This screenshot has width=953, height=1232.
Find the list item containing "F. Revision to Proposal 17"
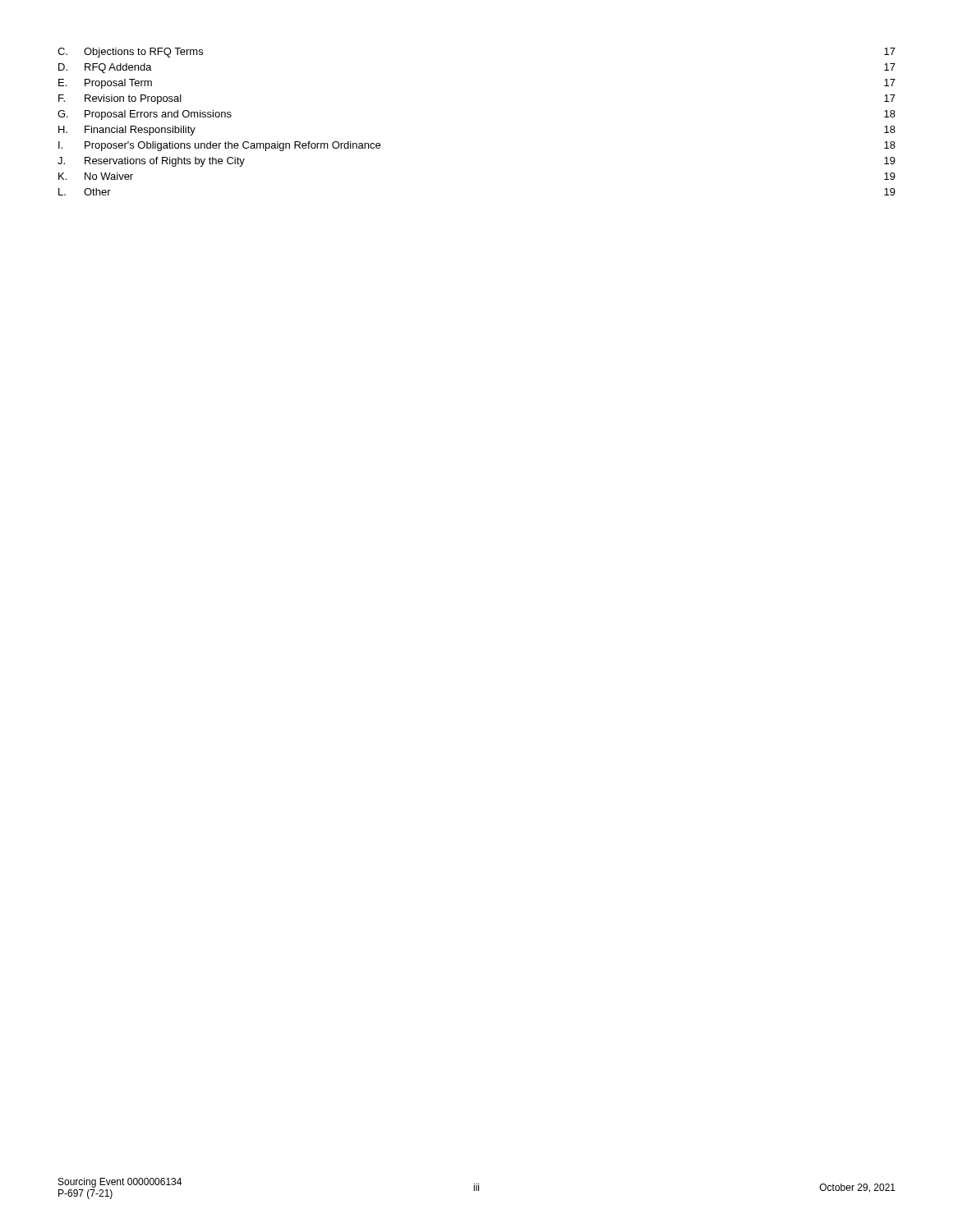pyautogui.click(x=132, y=99)
